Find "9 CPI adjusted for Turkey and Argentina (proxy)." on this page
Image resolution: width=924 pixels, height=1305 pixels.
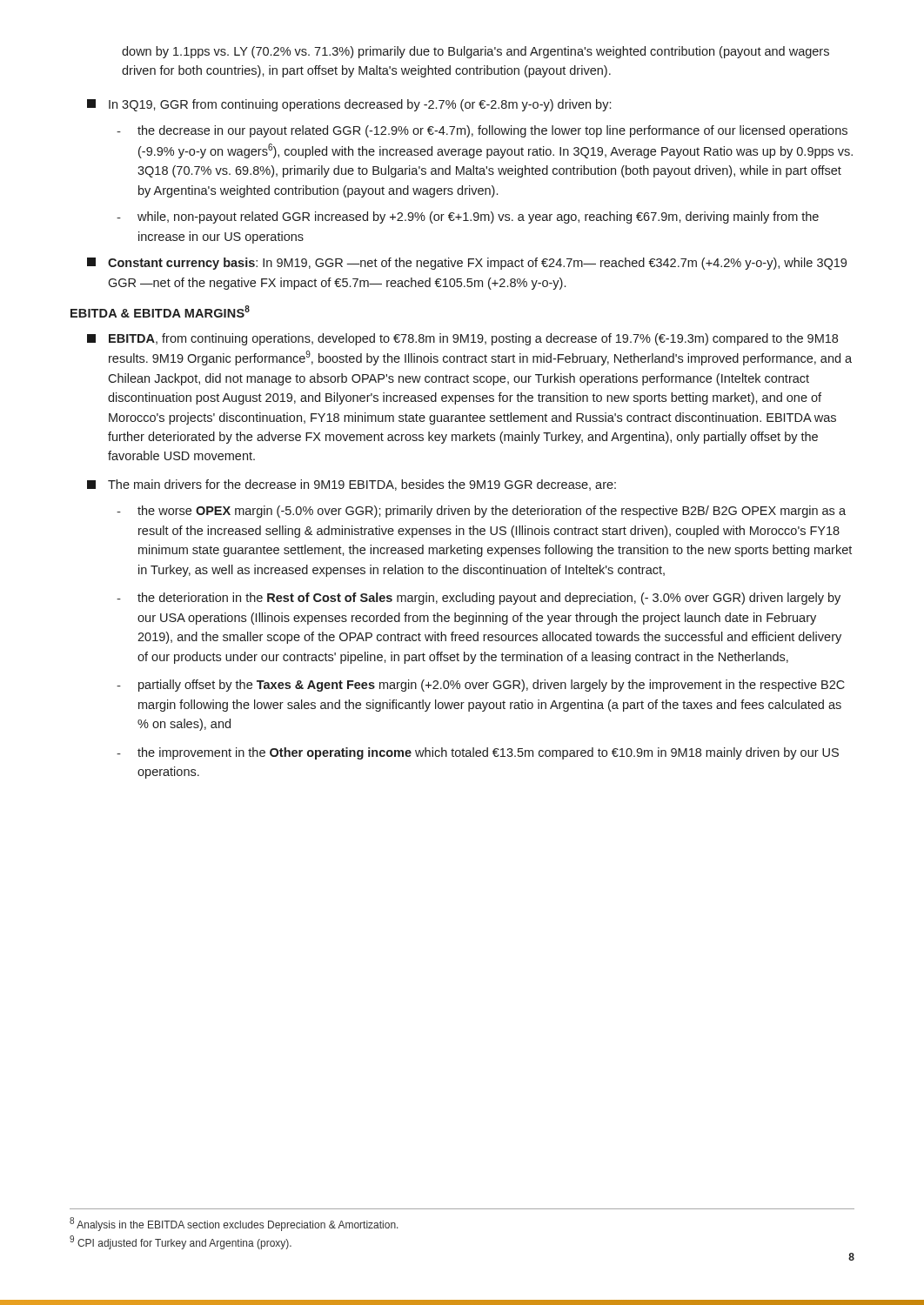181,1242
